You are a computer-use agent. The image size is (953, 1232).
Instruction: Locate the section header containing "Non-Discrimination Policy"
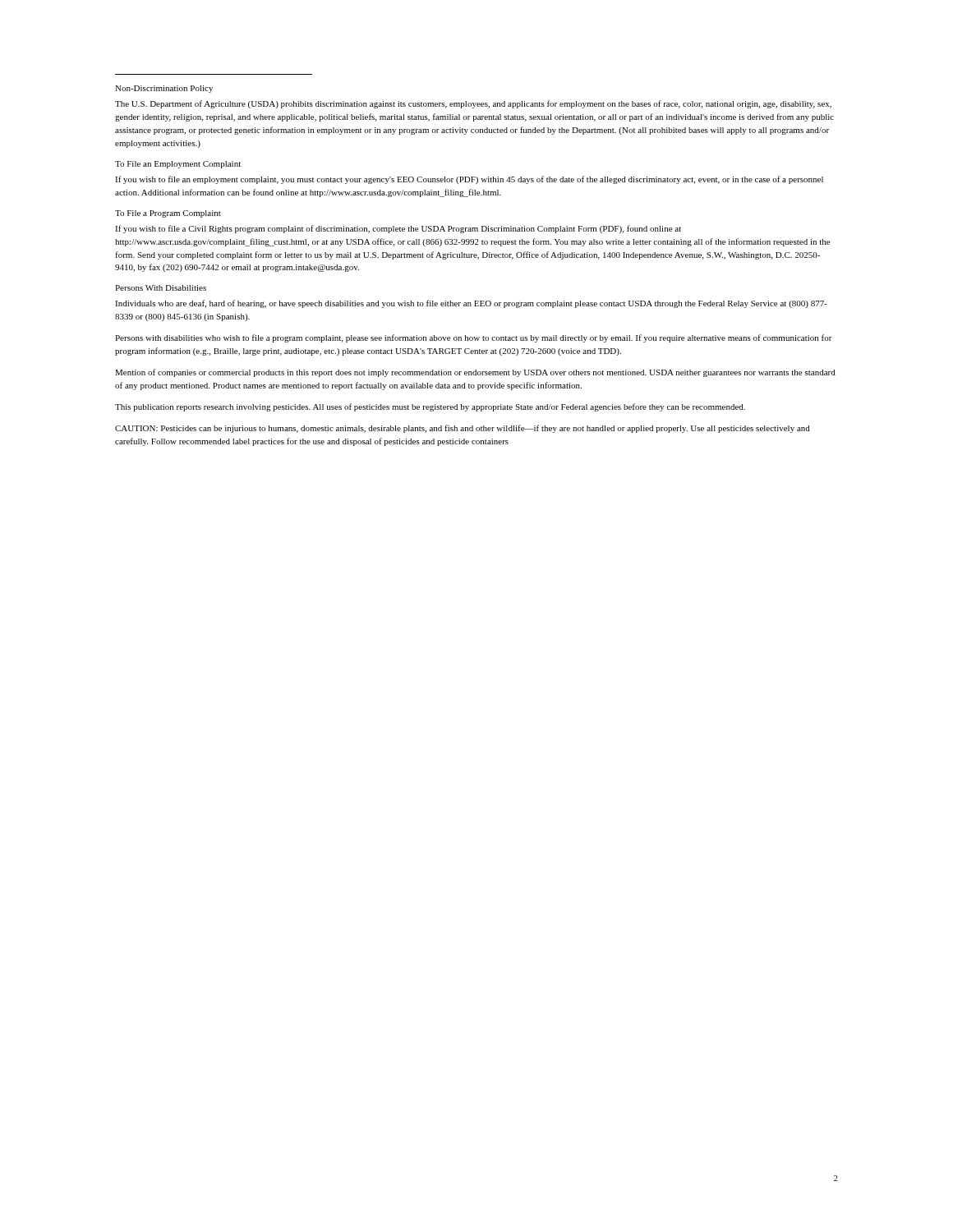tap(164, 88)
